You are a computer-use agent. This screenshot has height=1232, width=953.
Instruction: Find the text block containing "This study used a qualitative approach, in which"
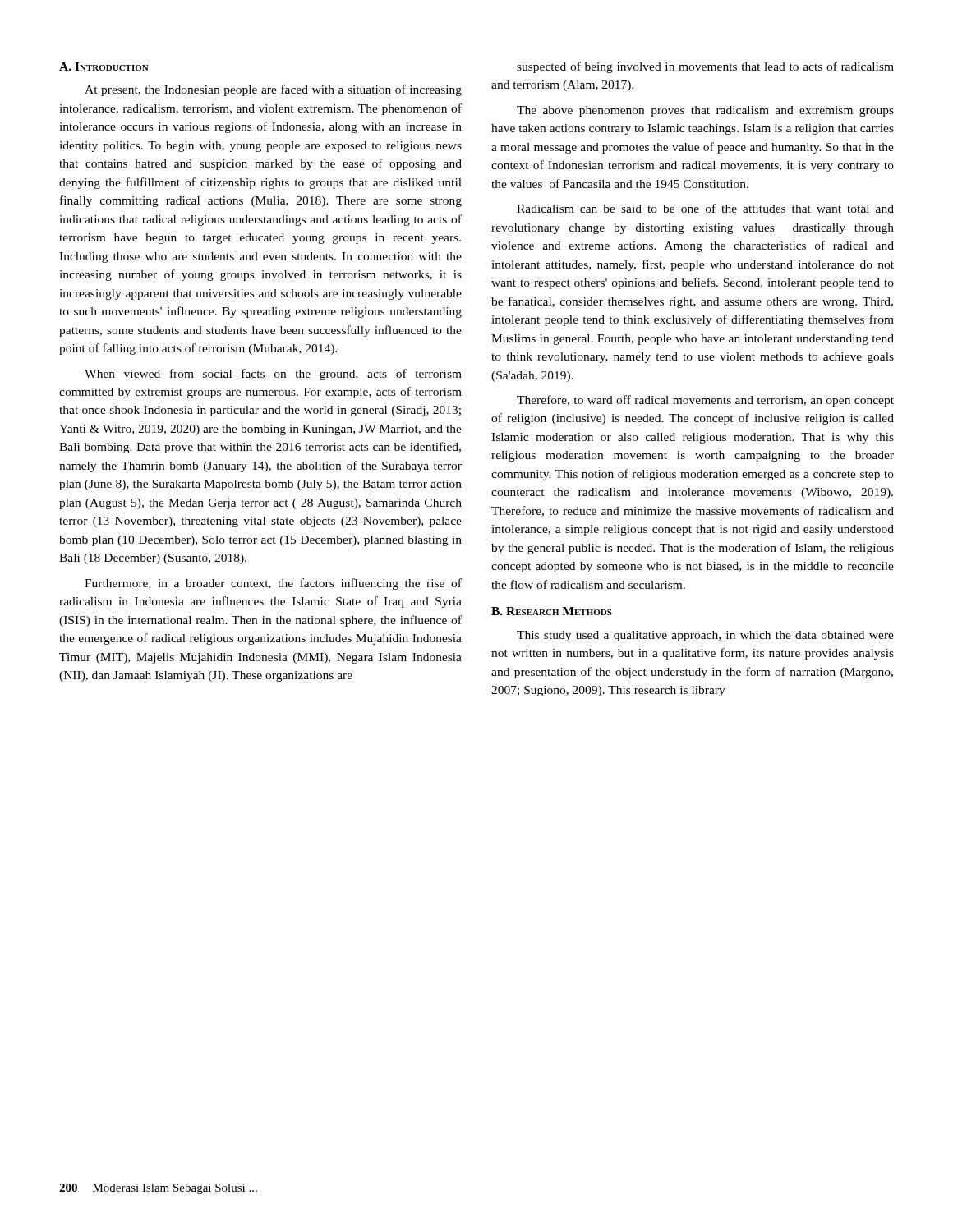pos(693,662)
